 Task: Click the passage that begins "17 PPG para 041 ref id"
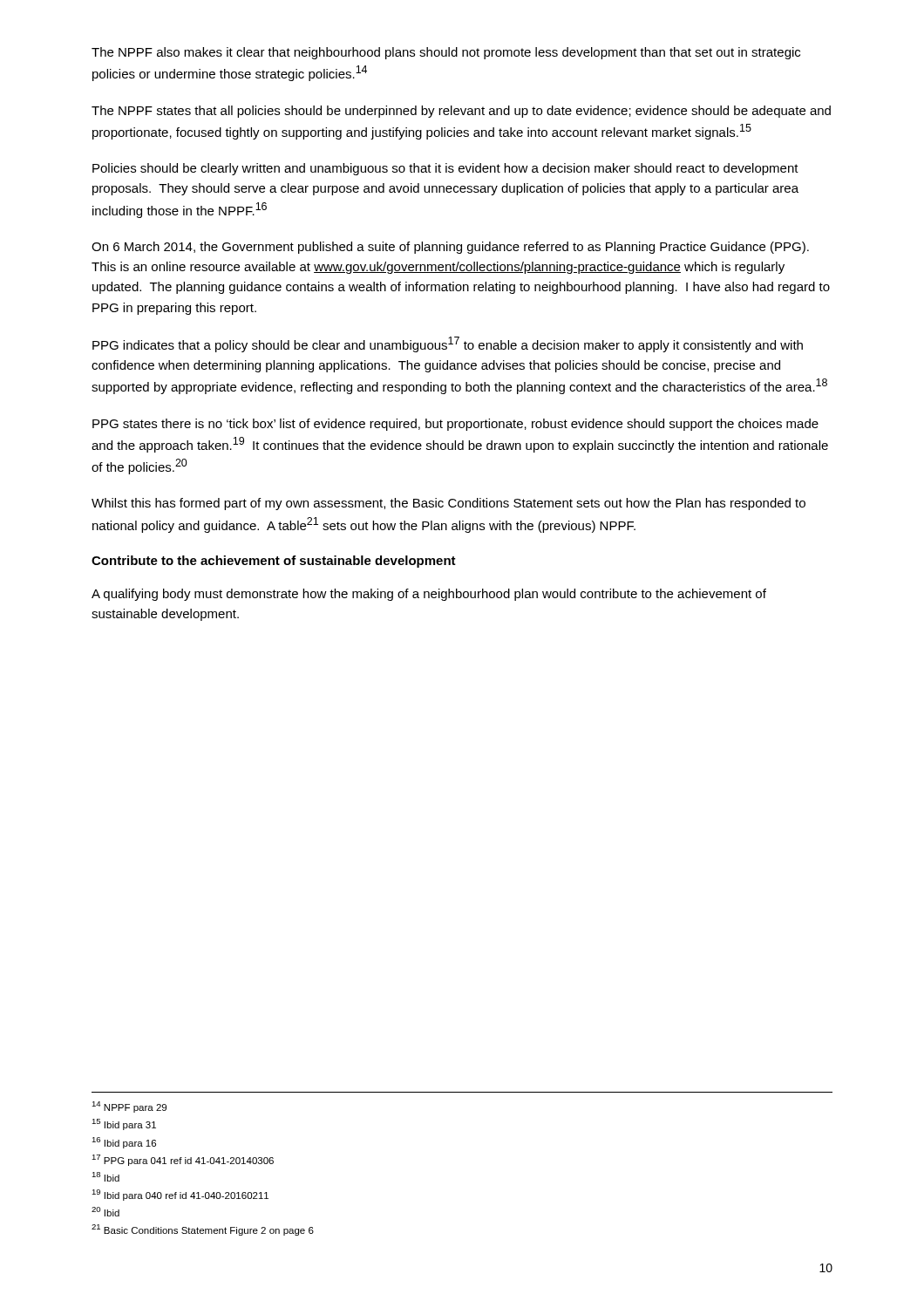point(183,1158)
